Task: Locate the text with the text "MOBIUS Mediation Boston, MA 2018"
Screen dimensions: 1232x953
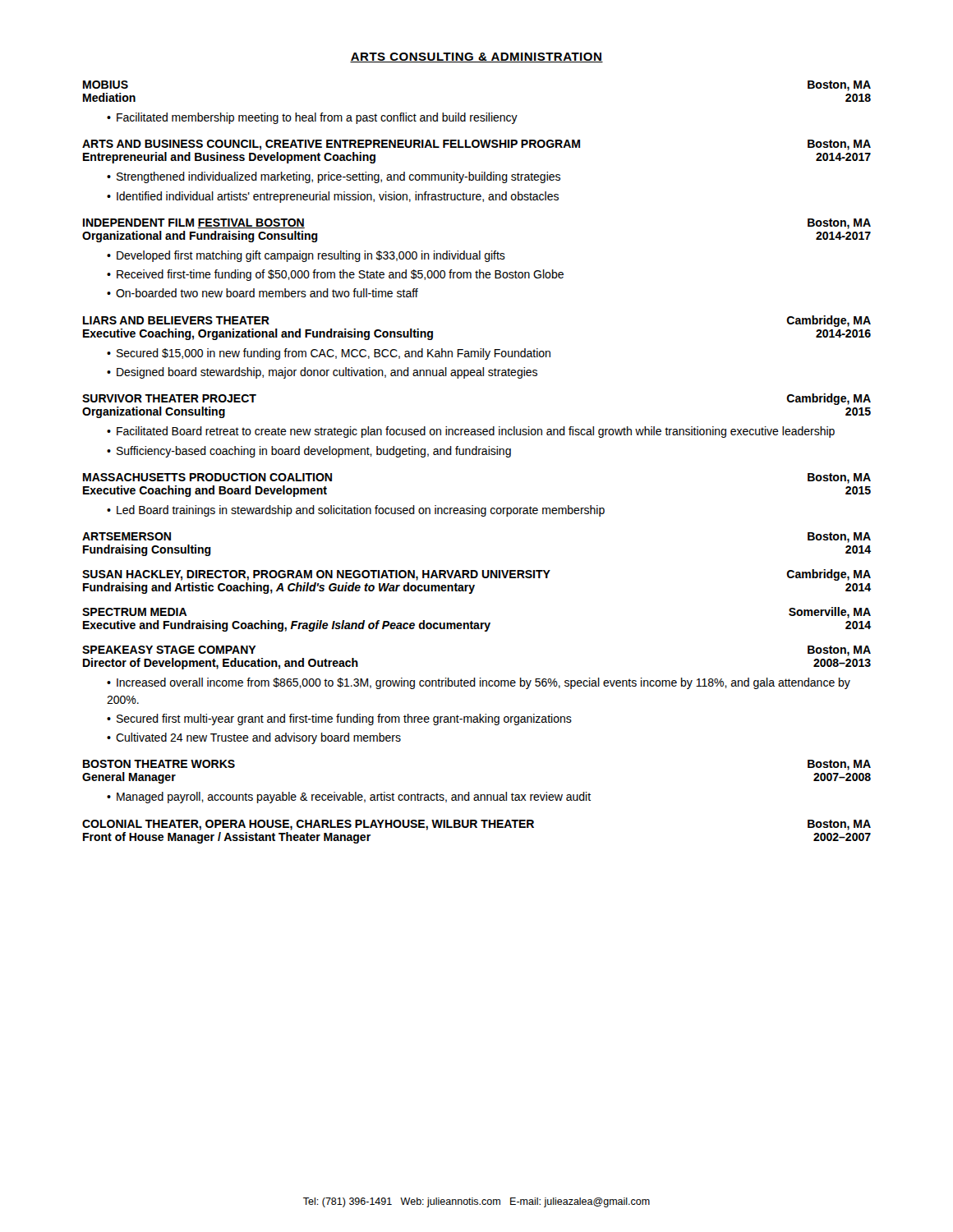Action: [105, 85]
